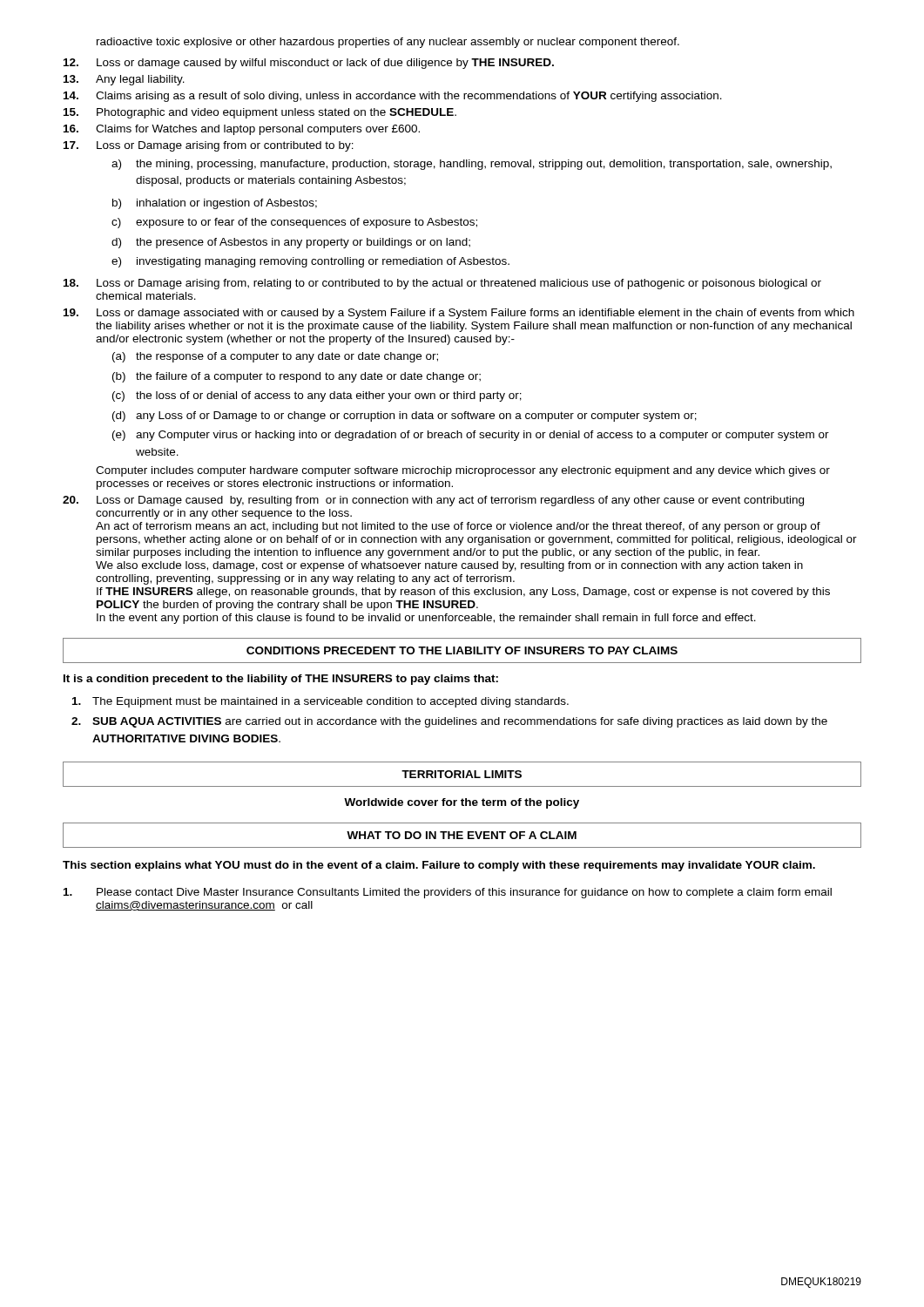Viewport: 924px width, 1307px height.
Task: Select the text starting "19. Loss or damage"
Action: point(462,398)
